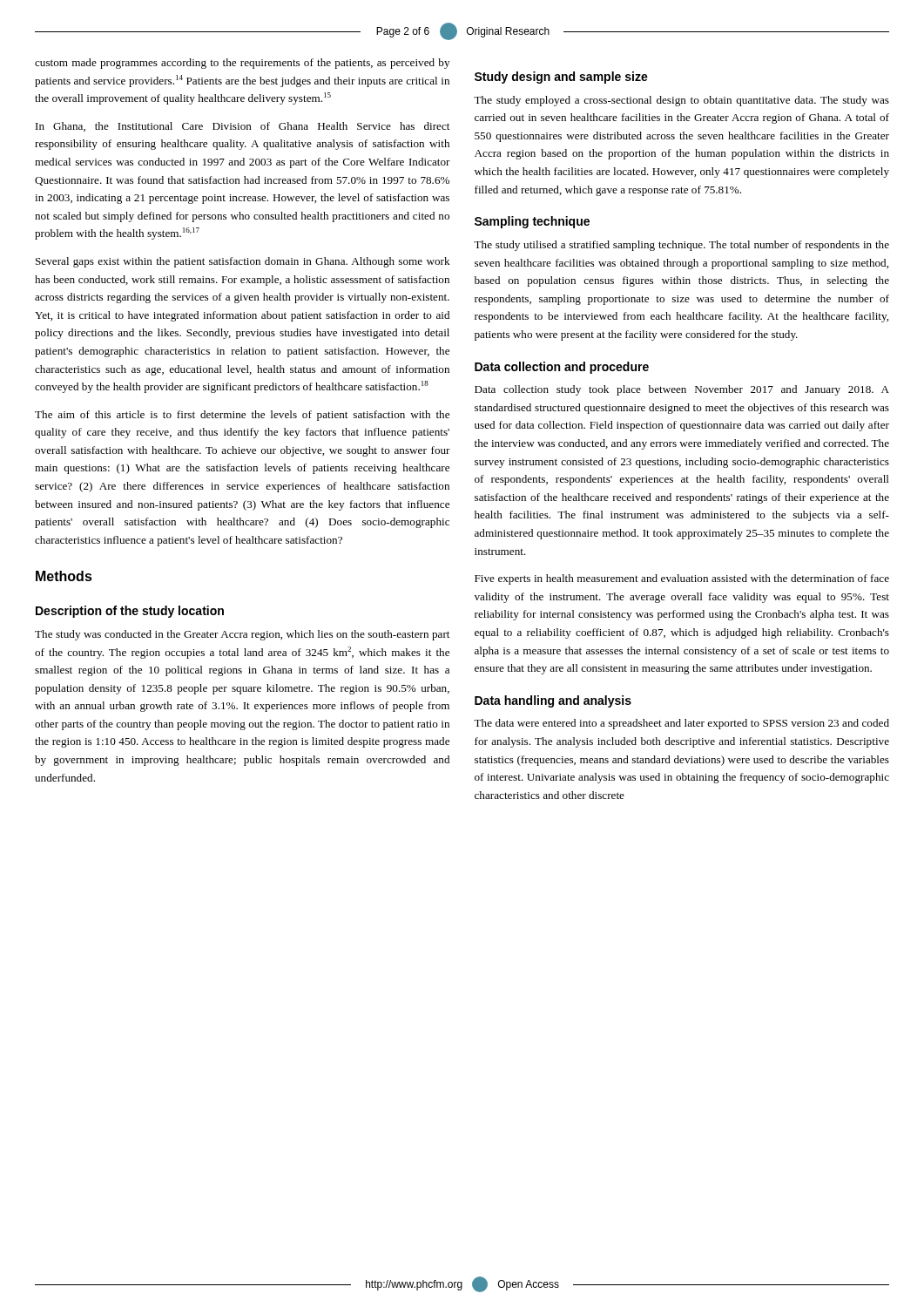This screenshot has width=924, height=1307.
Task: Find the block starting "The study was"
Action: pyautogui.click(x=242, y=706)
